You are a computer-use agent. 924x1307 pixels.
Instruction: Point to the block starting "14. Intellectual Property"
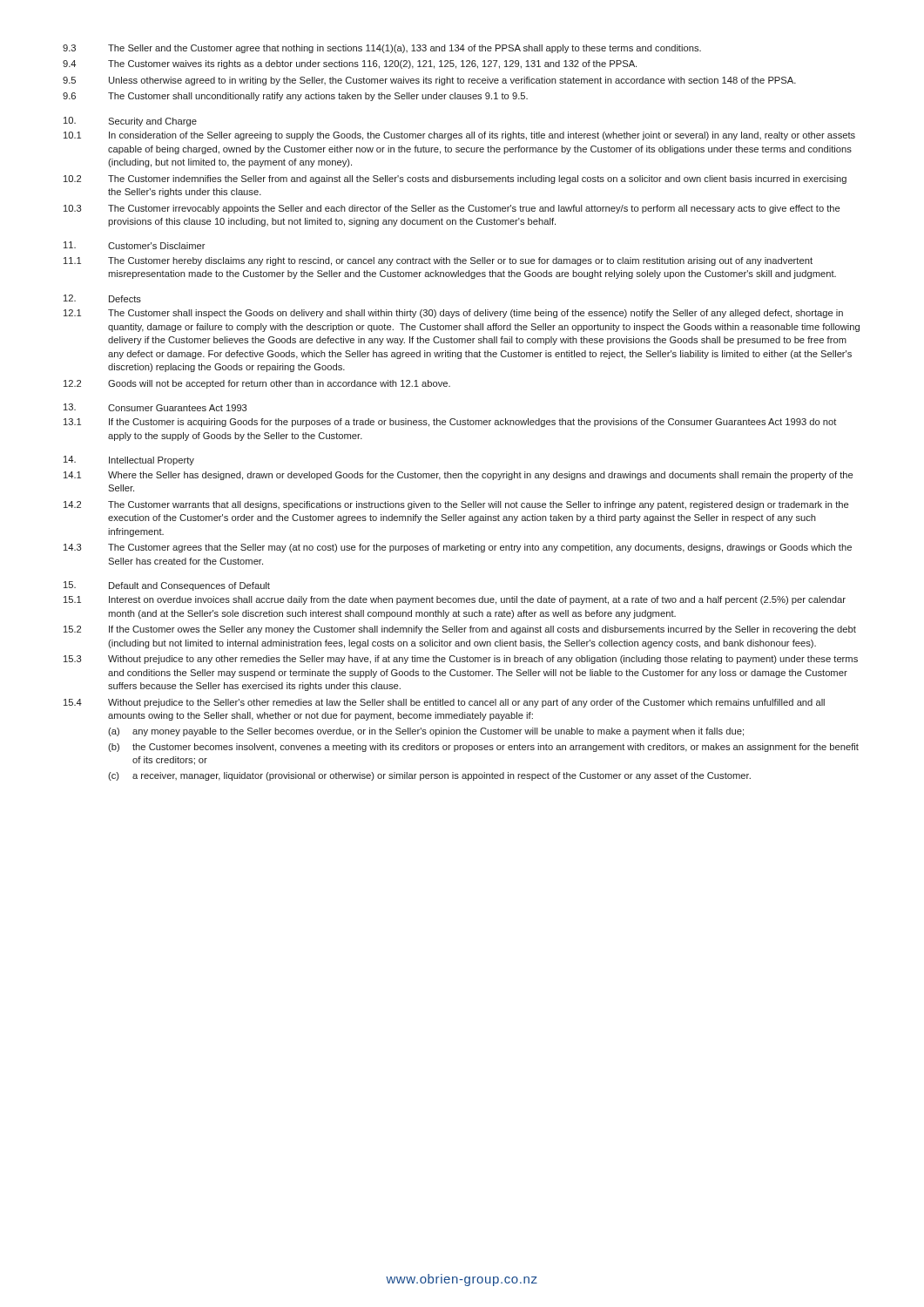[462, 461]
